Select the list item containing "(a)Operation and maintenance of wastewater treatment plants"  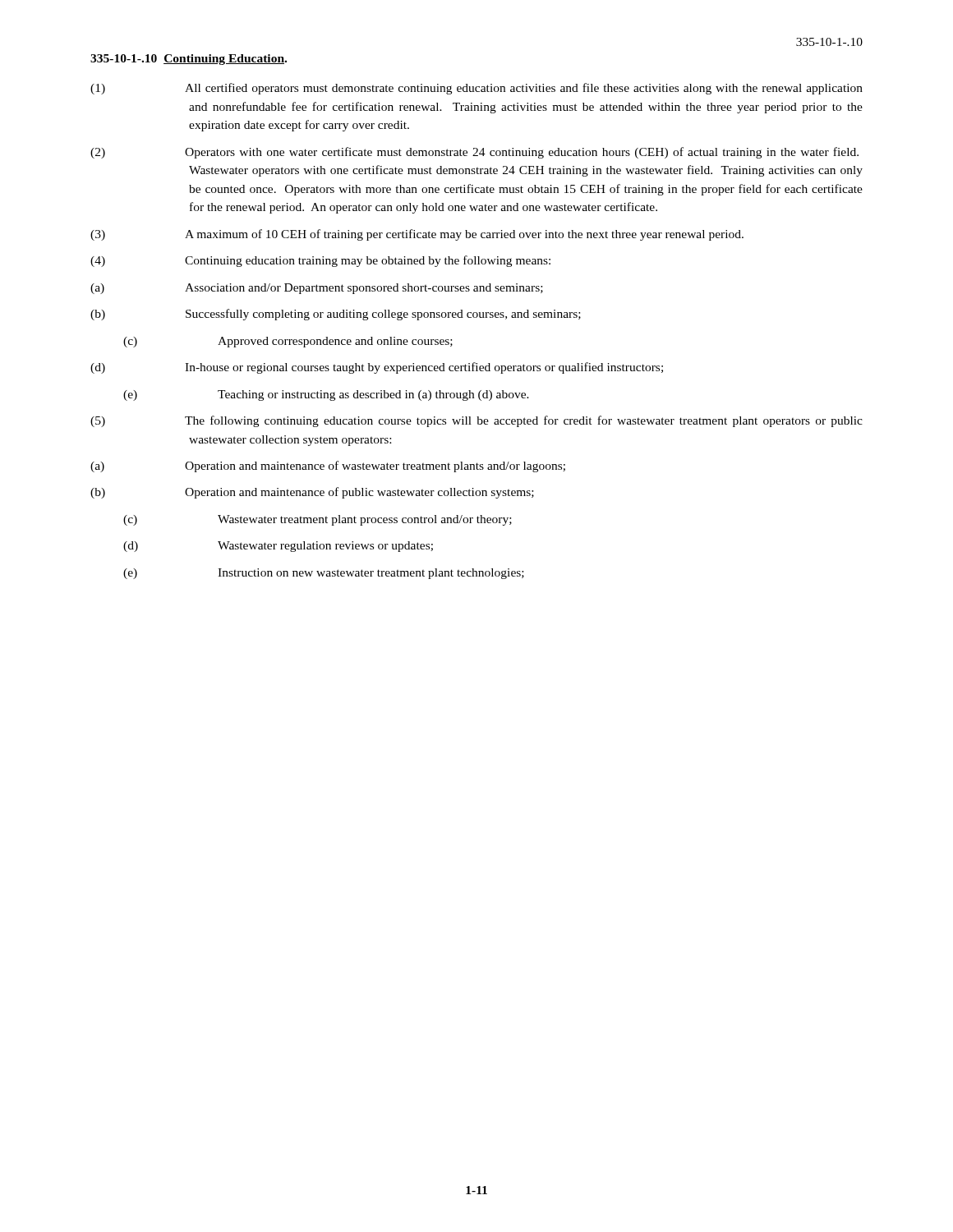tap(353, 466)
